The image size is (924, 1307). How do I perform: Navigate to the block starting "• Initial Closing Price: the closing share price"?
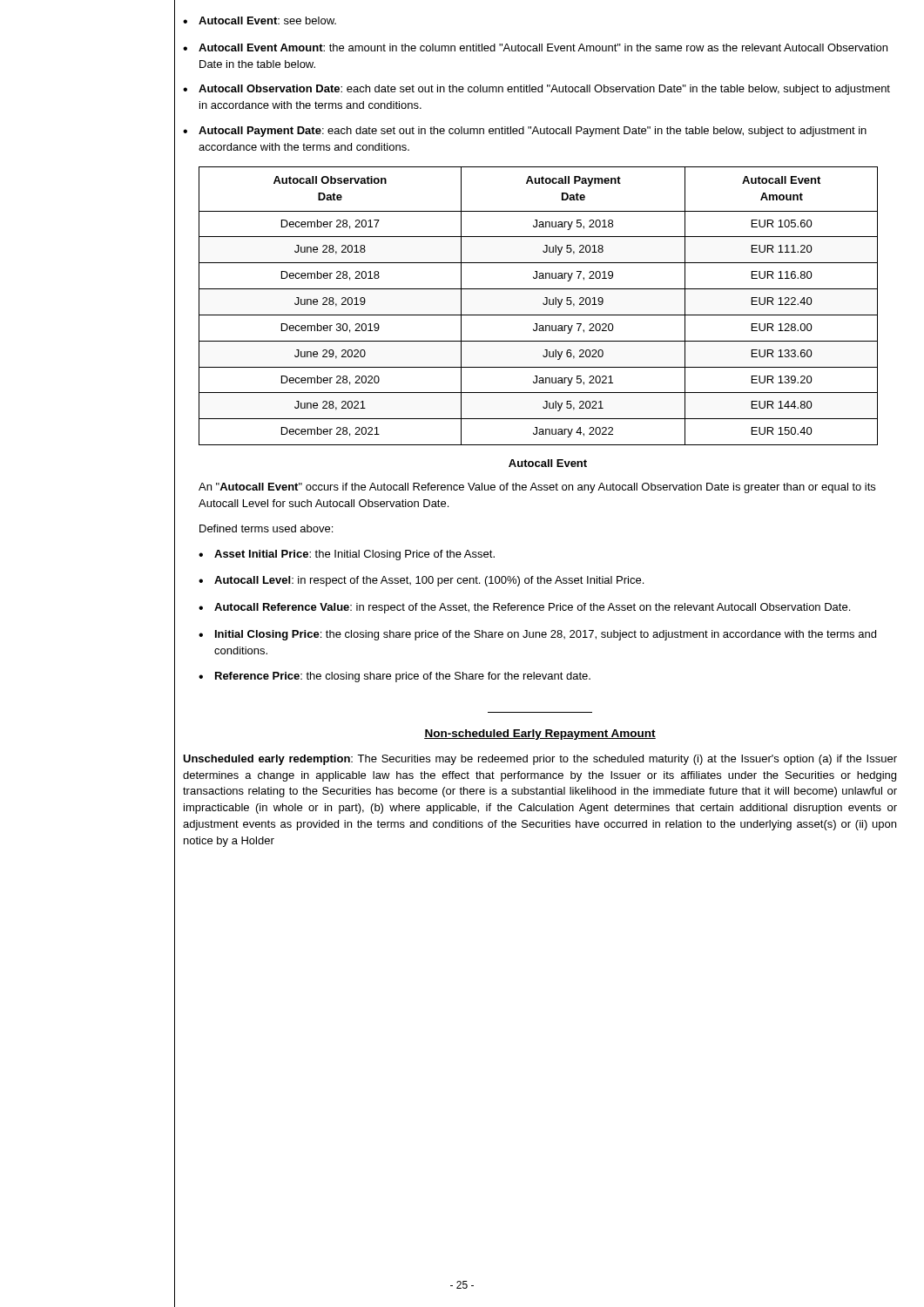click(x=548, y=643)
